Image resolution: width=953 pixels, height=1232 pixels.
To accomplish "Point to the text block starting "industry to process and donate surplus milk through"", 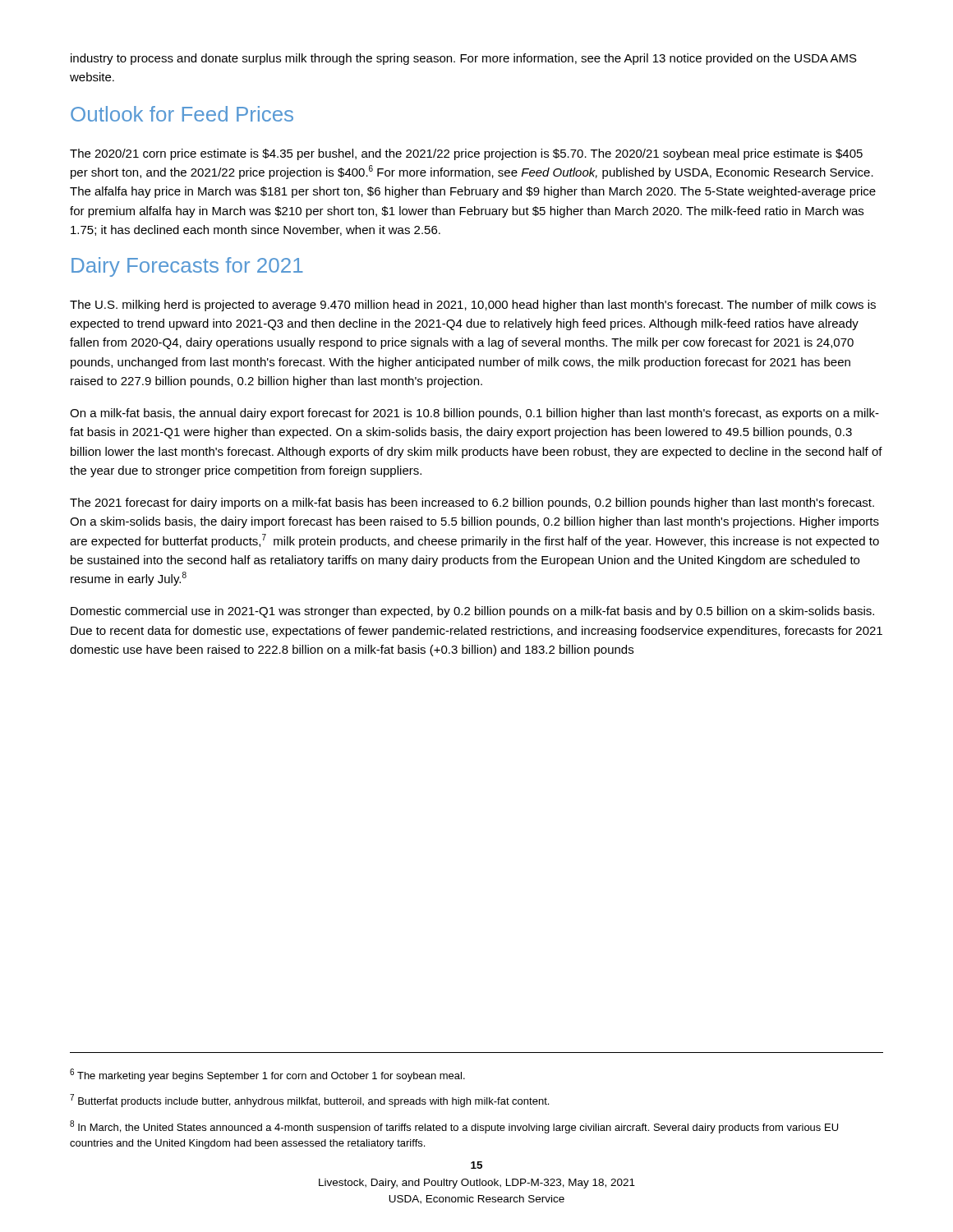I will coord(476,68).
